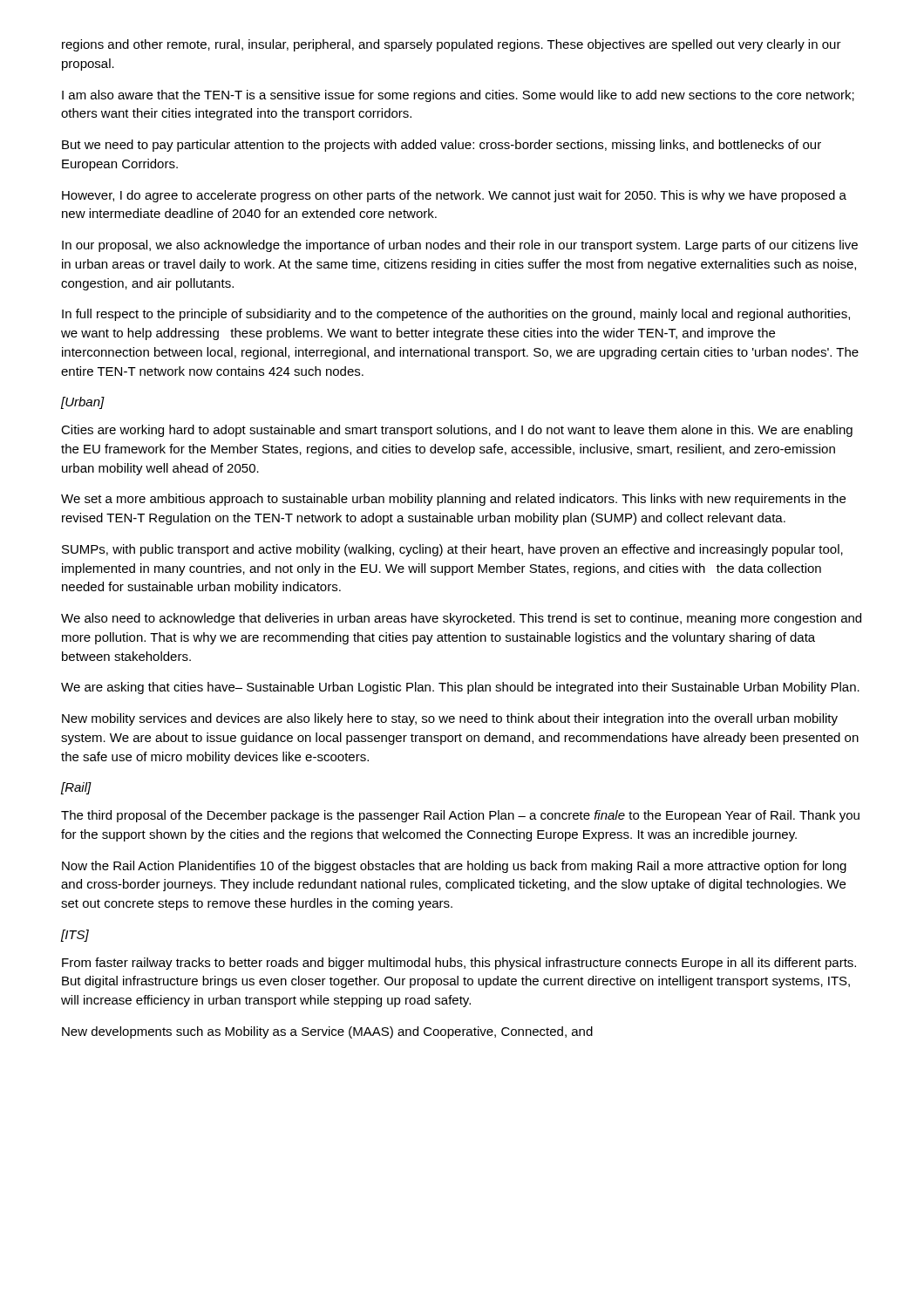The width and height of the screenshot is (924, 1308).
Task: Select the text block that reads "But we need to"
Action: (441, 154)
